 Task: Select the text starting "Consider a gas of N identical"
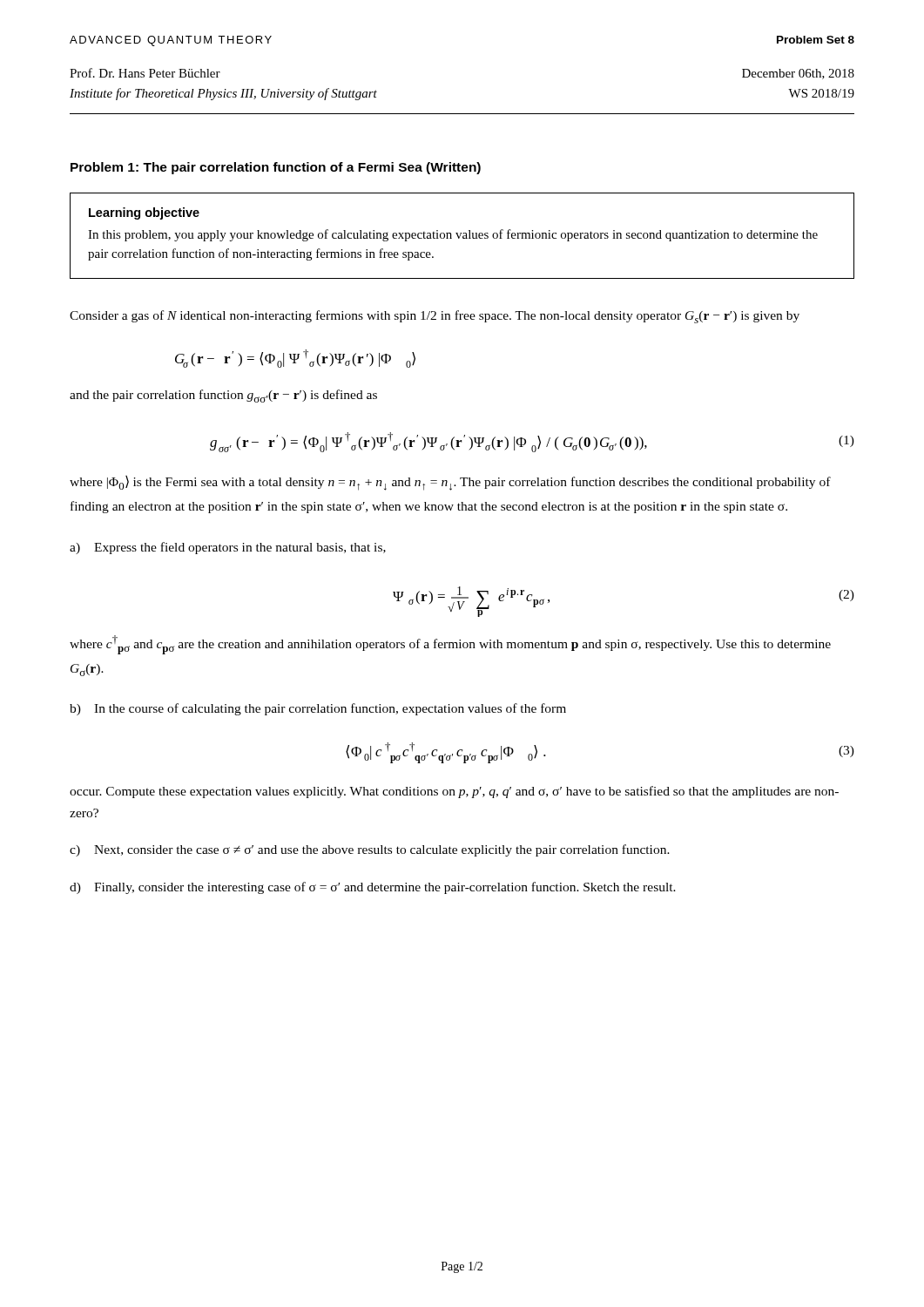tap(435, 316)
